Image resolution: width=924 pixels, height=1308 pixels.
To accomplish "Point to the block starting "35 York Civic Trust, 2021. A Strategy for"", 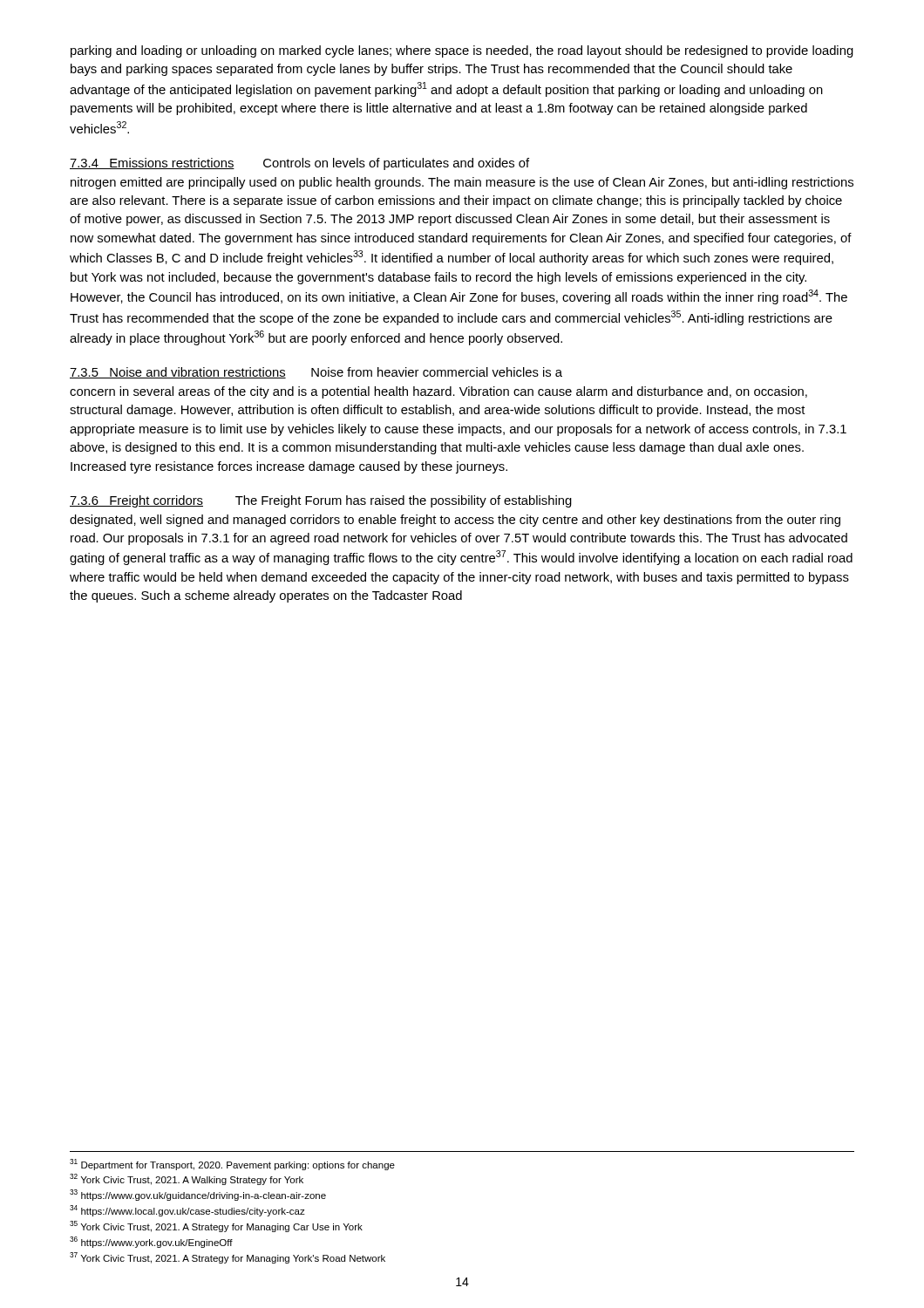I will [216, 1226].
